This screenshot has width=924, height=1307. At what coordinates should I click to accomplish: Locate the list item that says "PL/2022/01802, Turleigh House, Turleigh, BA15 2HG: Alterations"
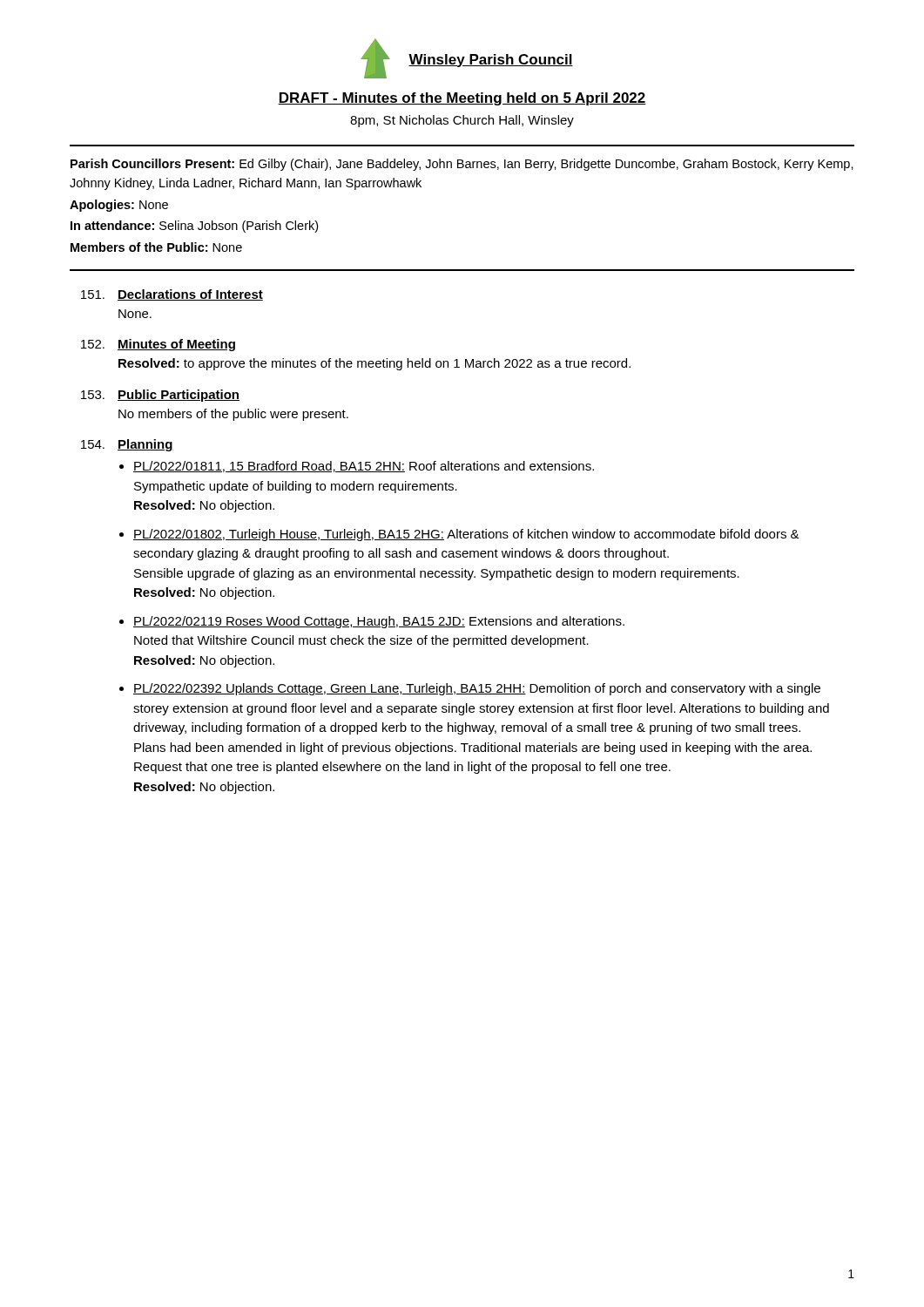pyautogui.click(x=466, y=563)
